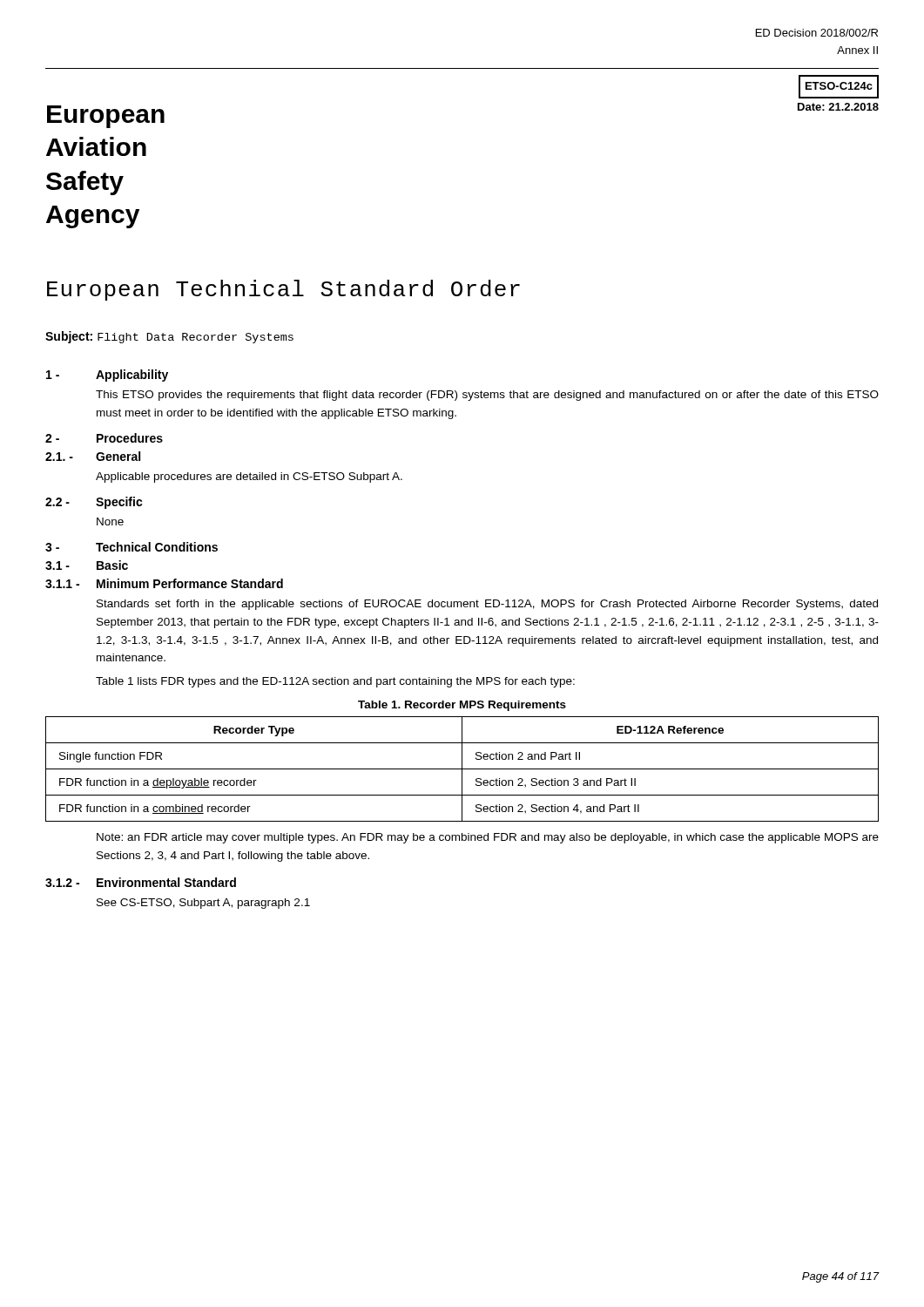Find "2.1. - General" on this page

tap(93, 456)
